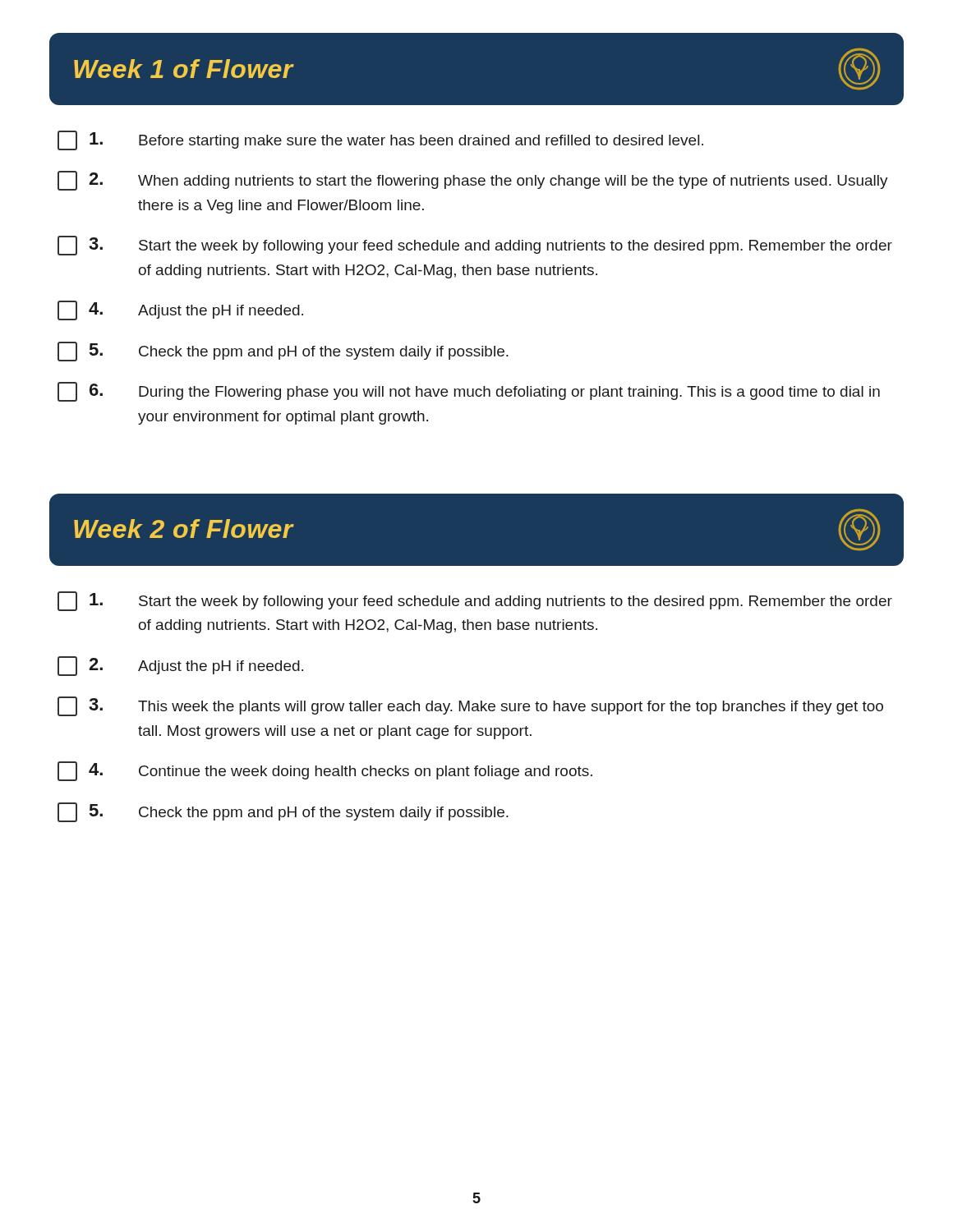Locate the list item that says "3. Start the week by following"
This screenshot has width=953, height=1232.
[481, 258]
